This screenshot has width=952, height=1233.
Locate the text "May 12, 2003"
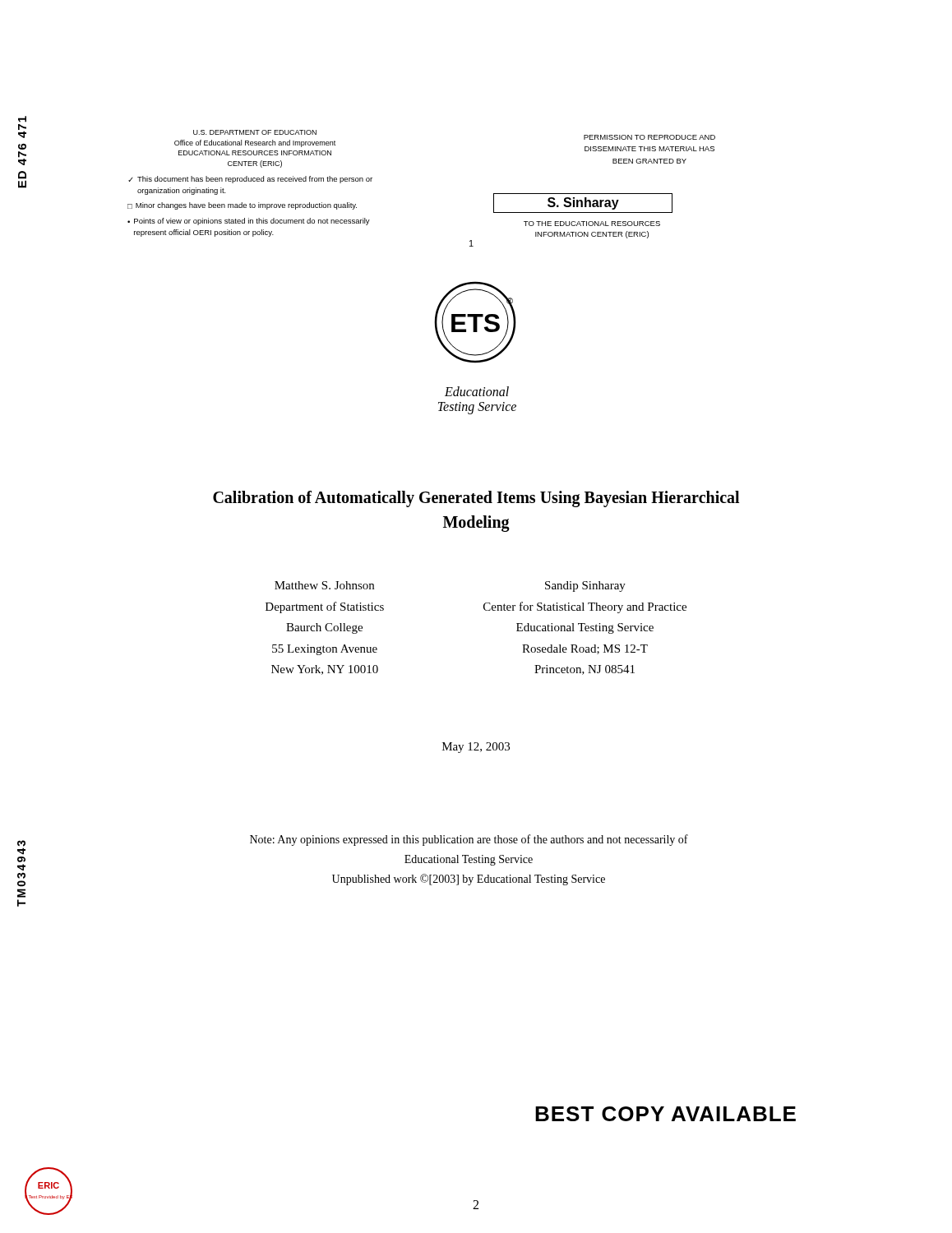click(476, 746)
